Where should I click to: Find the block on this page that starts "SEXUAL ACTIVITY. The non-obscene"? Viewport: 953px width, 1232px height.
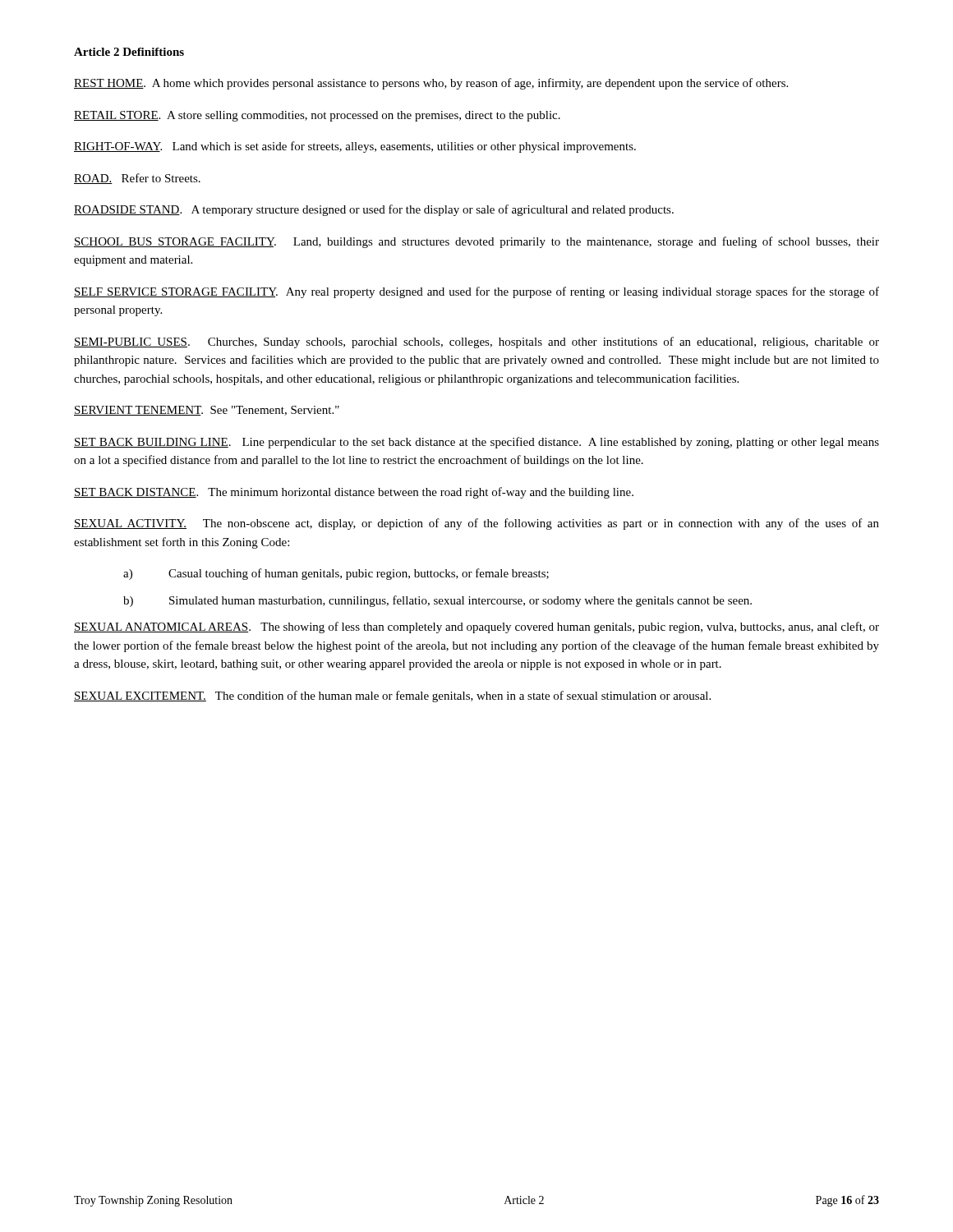[x=476, y=532]
